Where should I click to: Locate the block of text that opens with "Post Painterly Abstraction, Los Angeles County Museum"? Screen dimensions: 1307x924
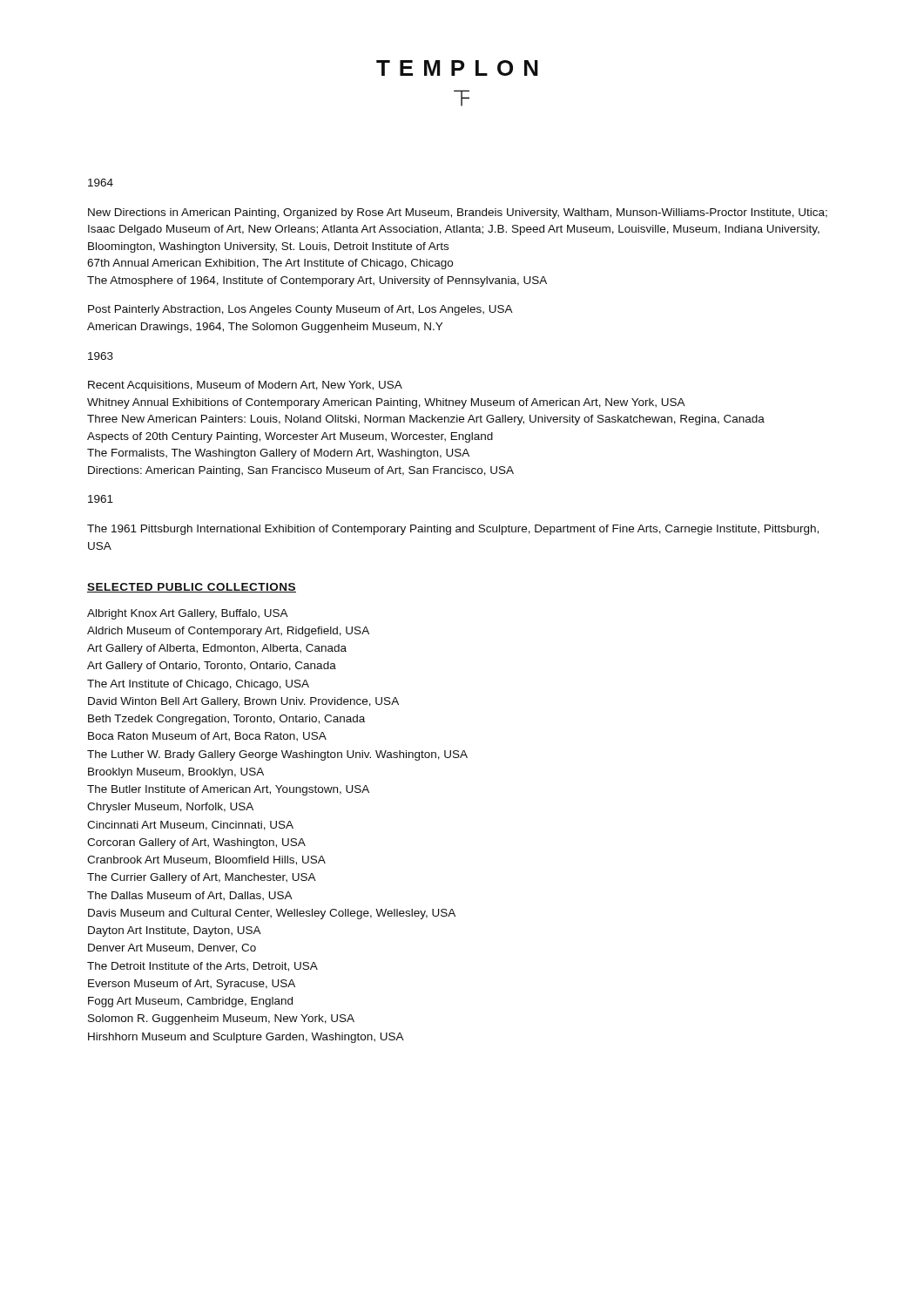[462, 318]
